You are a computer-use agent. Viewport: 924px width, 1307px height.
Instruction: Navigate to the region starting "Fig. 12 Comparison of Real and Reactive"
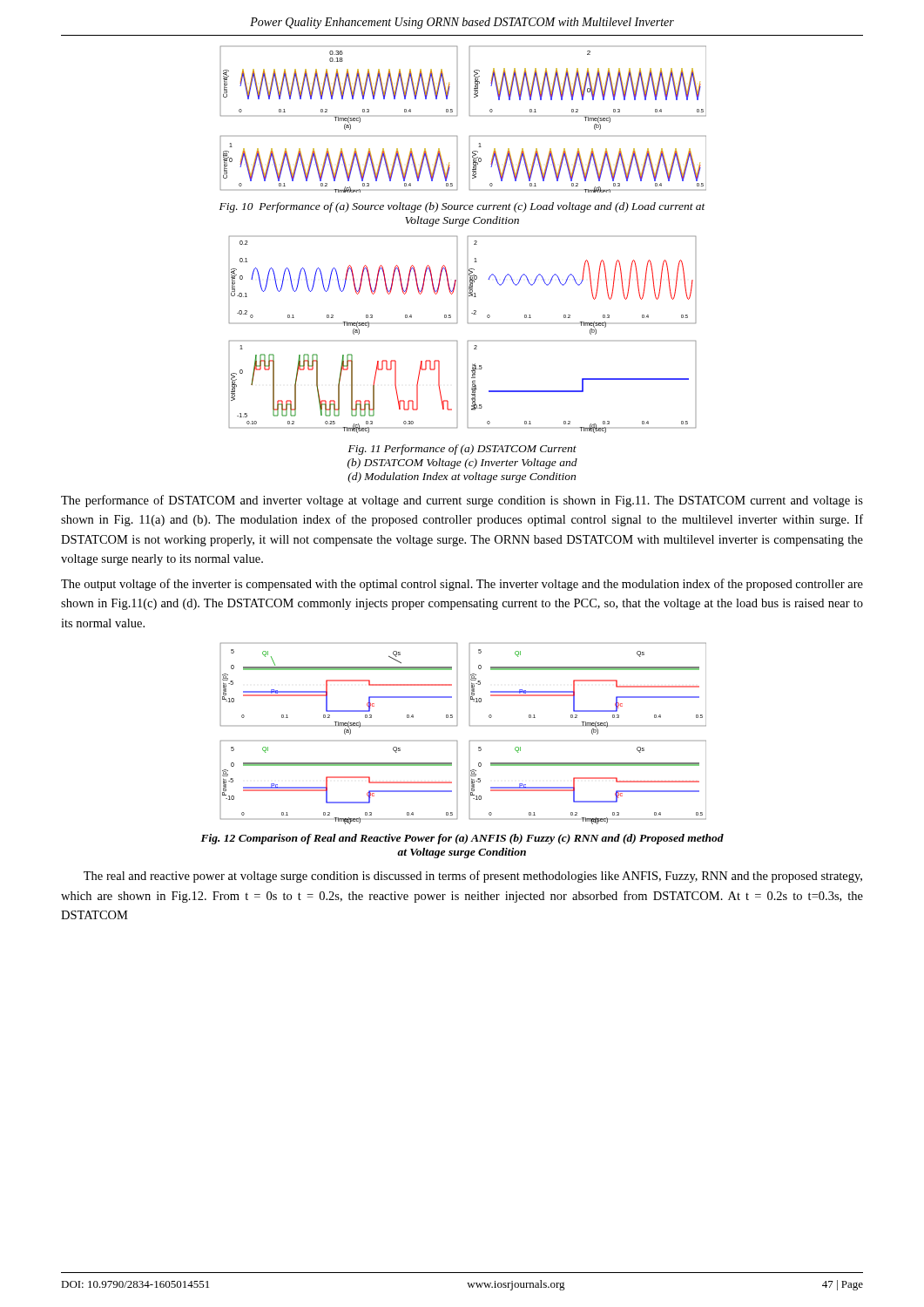[462, 845]
